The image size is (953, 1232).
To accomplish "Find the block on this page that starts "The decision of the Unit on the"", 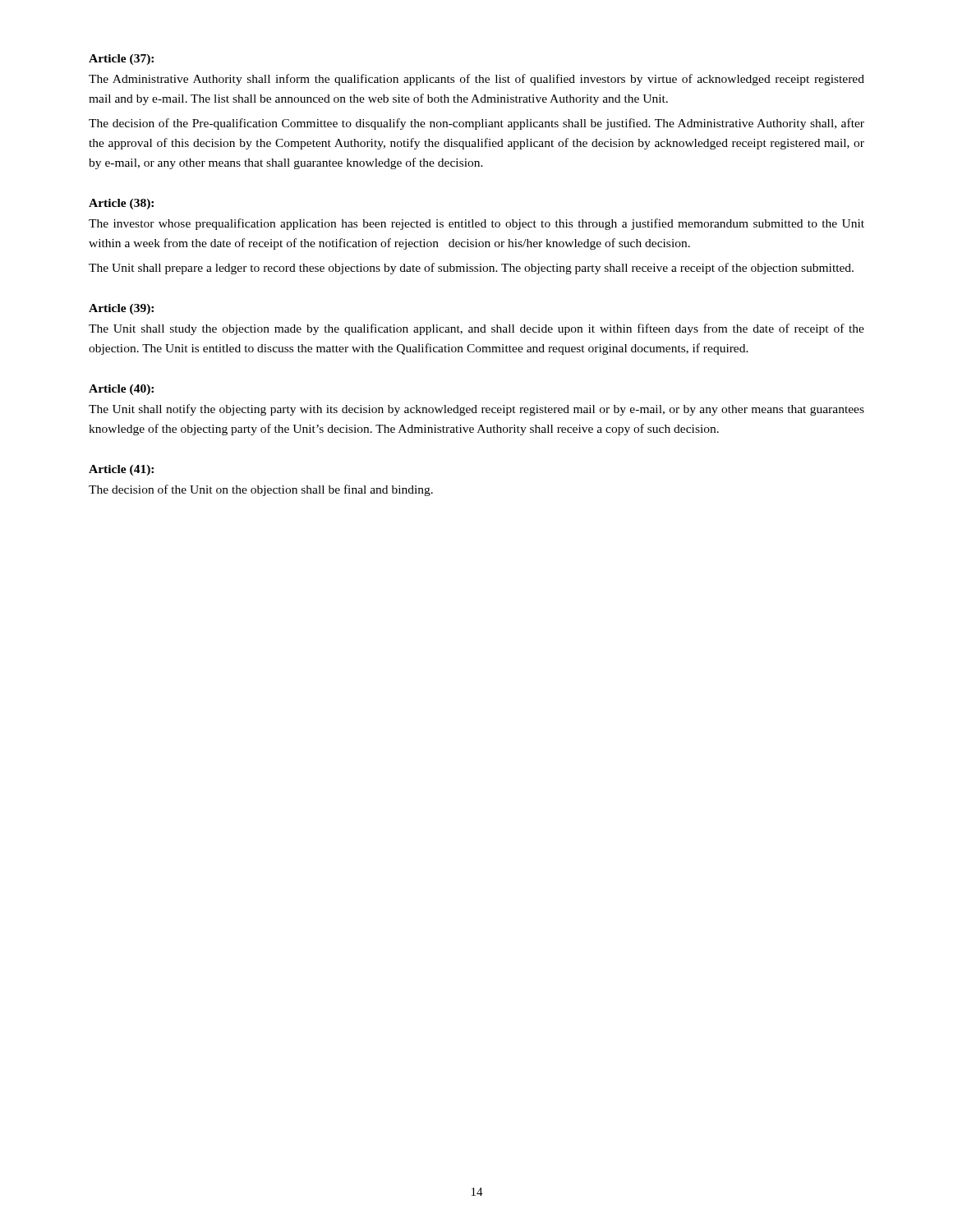I will (261, 489).
